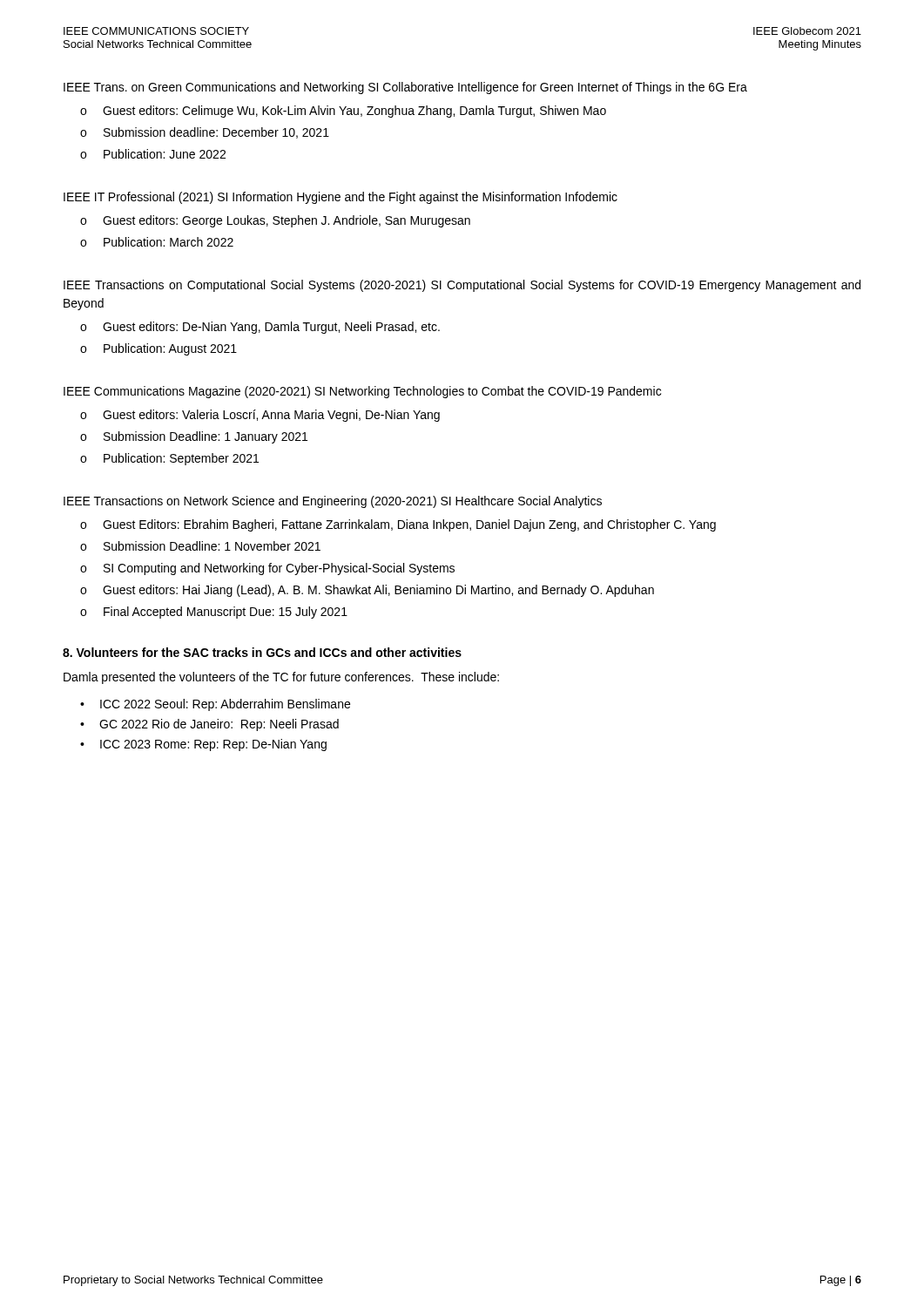
Task: Locate the list item that reads "o Publication: September 2021"
Action: (x=170, y=459)
